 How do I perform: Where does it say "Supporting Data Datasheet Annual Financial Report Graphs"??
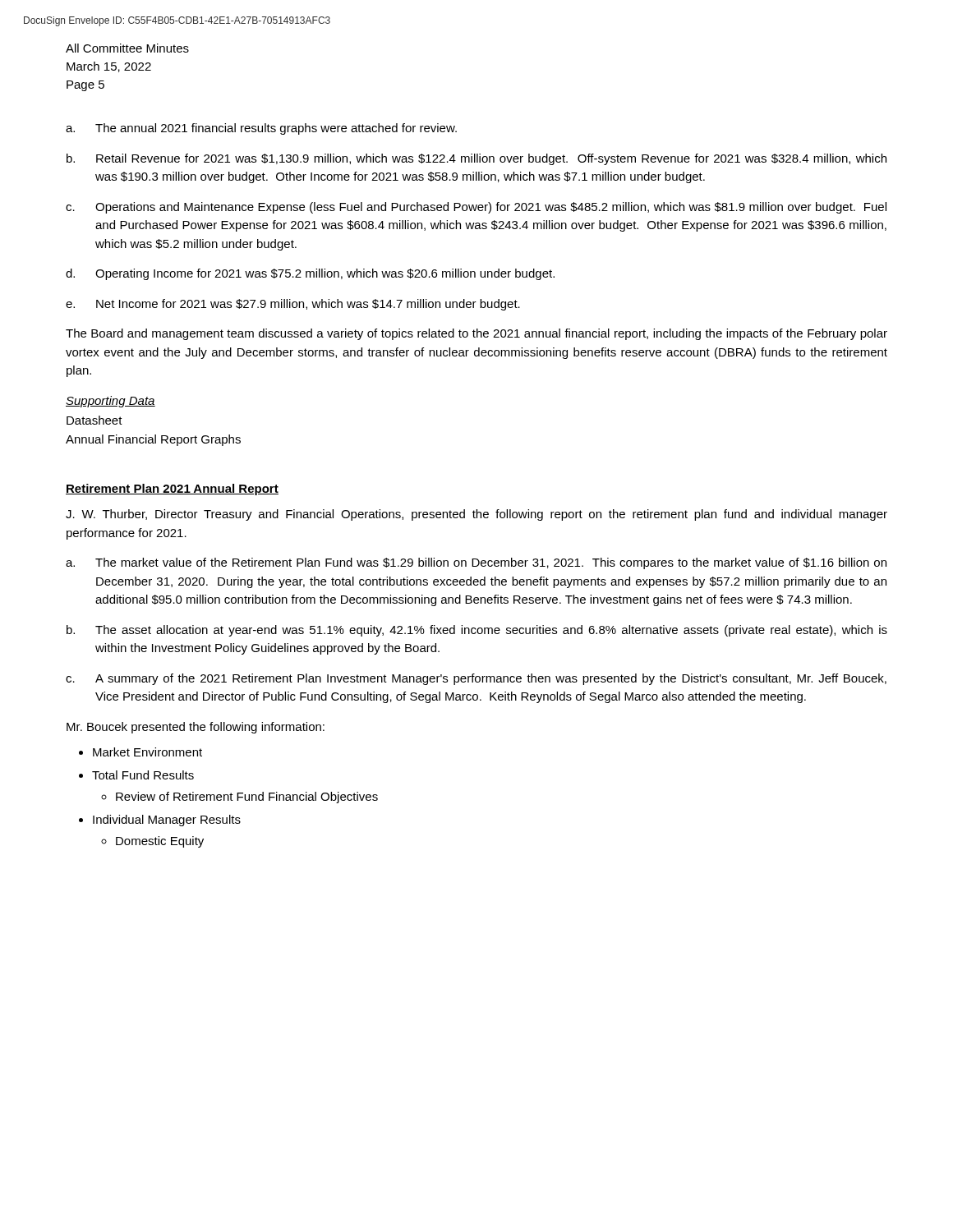110,402
